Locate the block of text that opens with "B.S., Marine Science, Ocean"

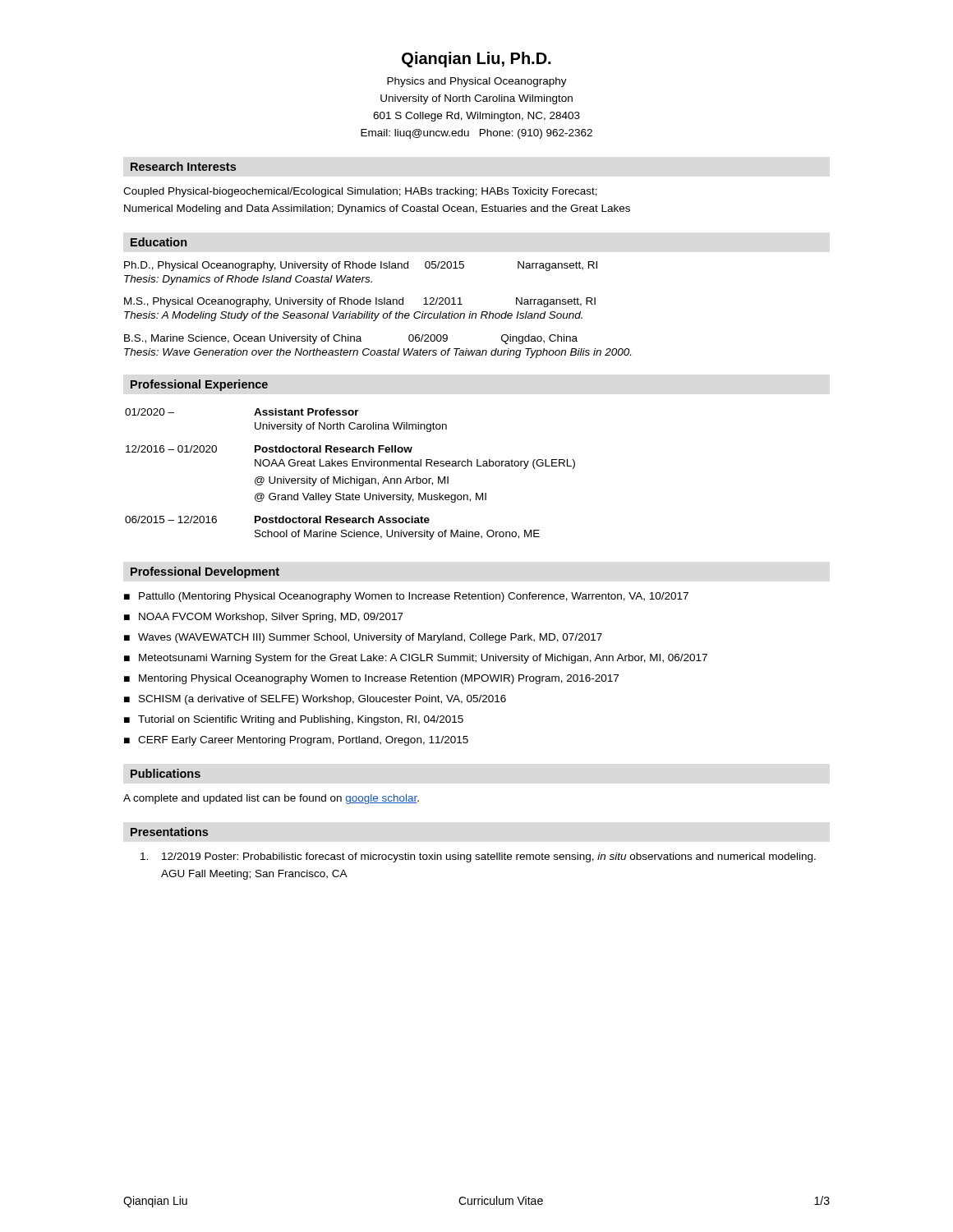click(x=476, y=346)
